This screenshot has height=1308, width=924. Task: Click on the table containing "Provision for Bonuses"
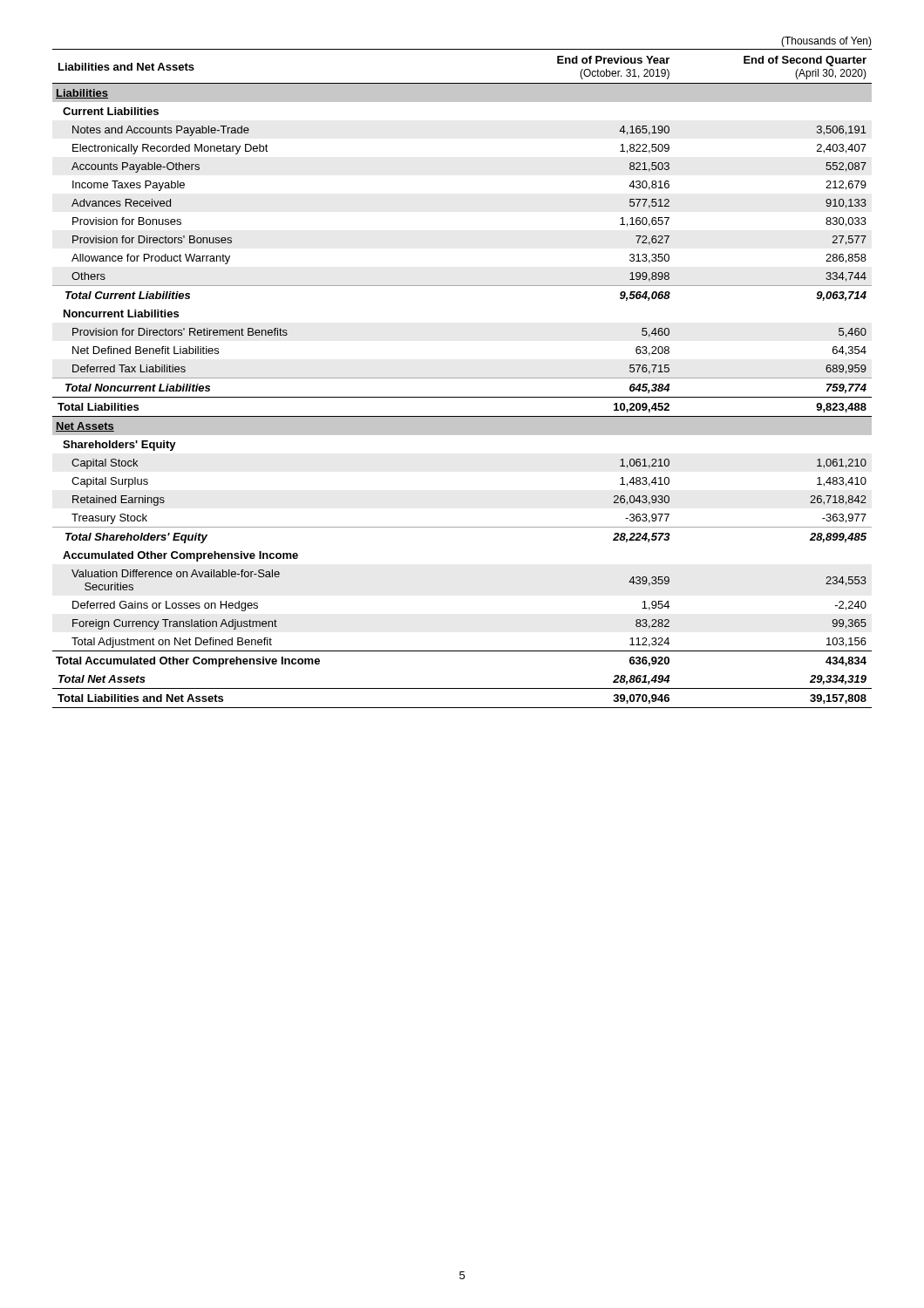point(462,378)
